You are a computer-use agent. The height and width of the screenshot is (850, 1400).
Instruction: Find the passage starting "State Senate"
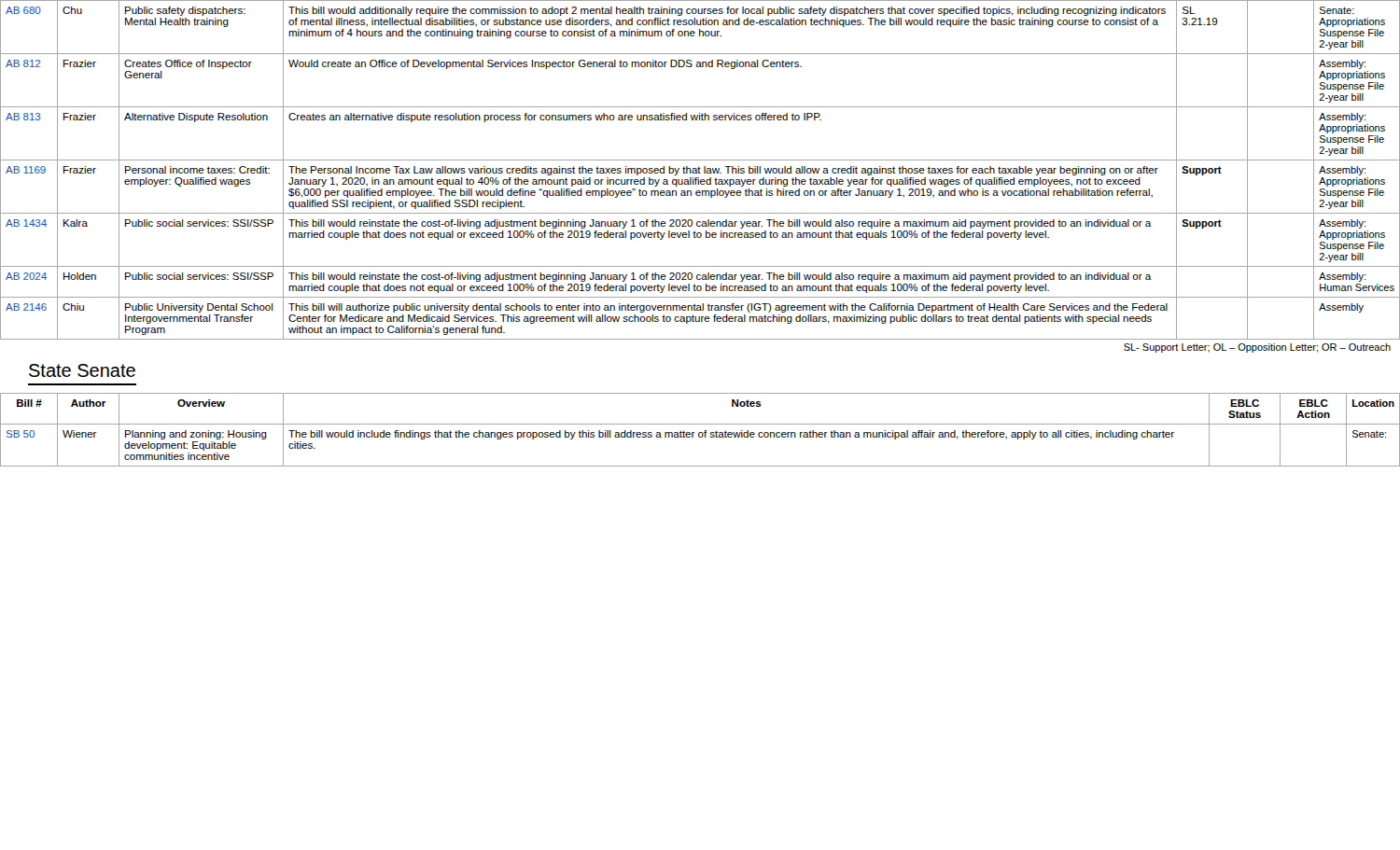82,373
